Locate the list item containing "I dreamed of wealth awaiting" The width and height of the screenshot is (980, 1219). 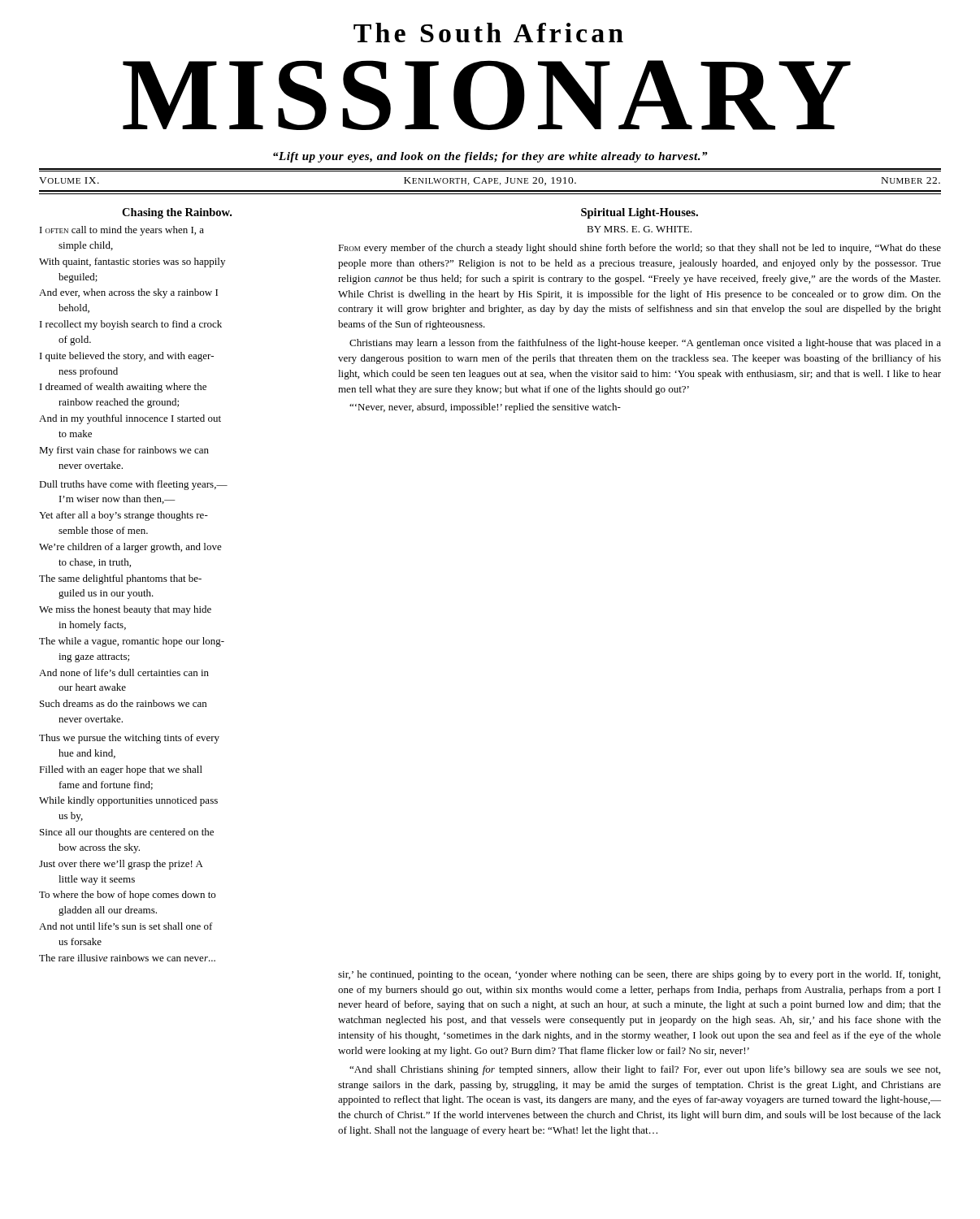click(177, 396)
